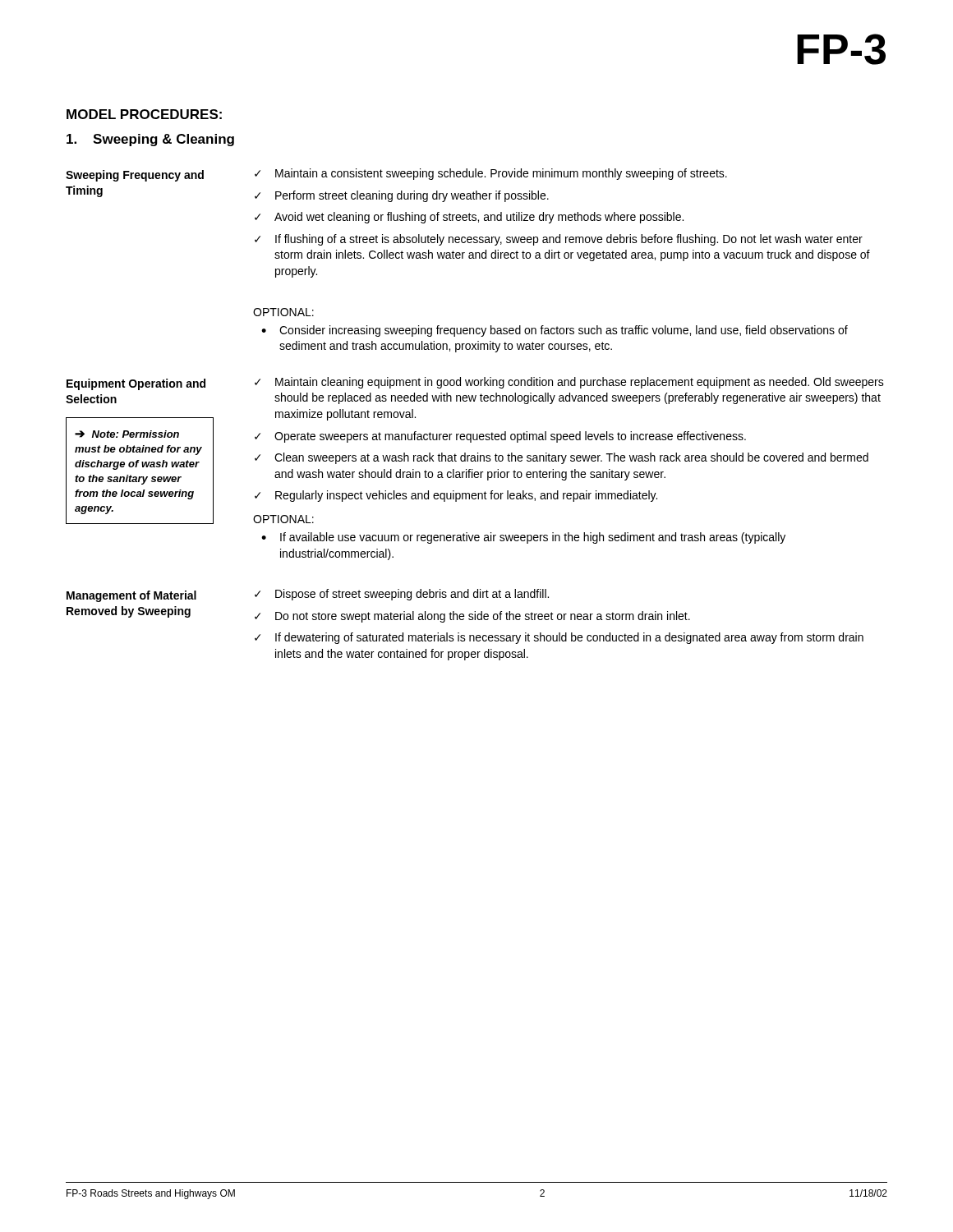This screenshot has width=953, height=1232.
Task: Find the block on this page that starts "✓ Do not"
Action: [x=472, y=616]
